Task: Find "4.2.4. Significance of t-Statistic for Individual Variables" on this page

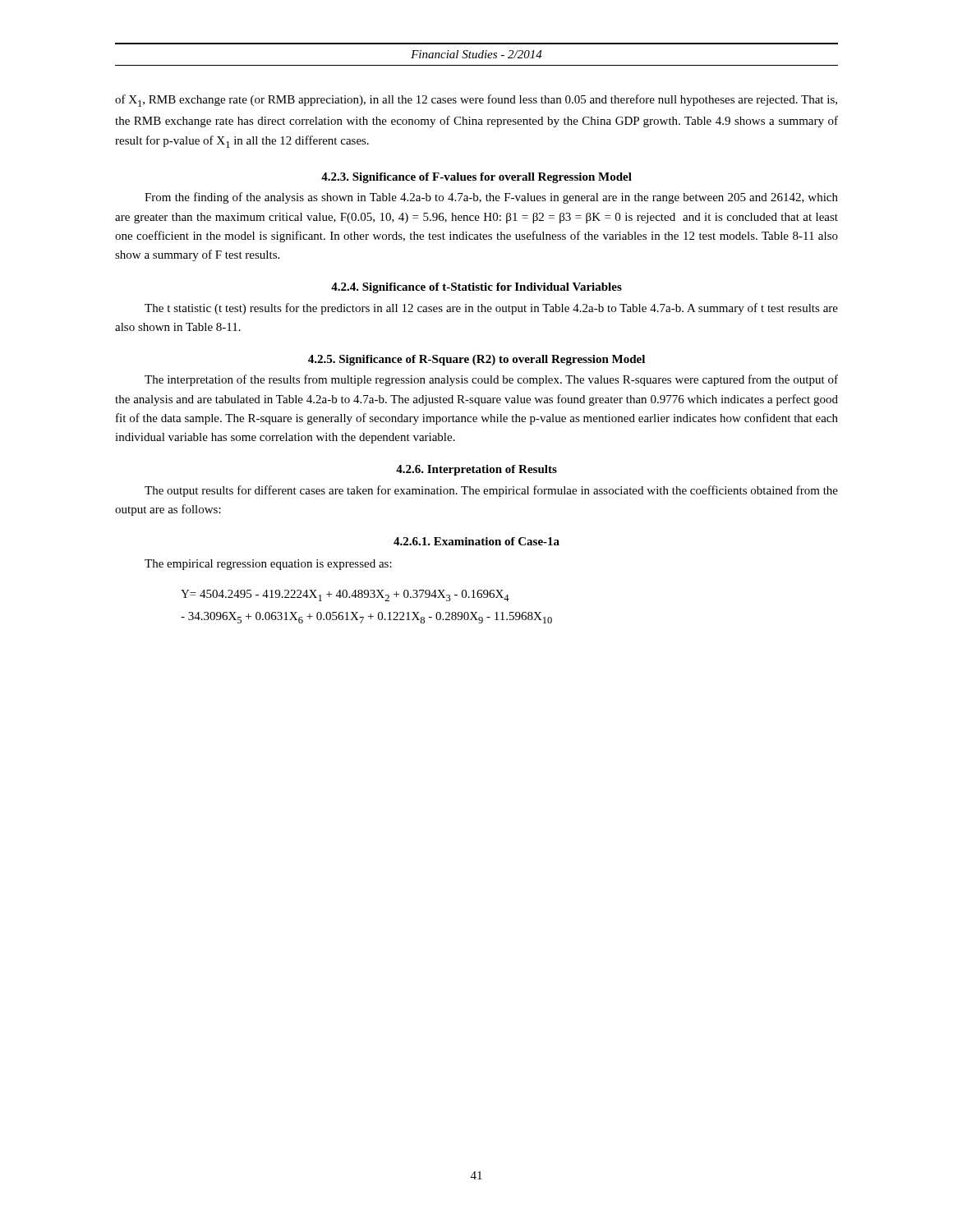Action: (476, 287)
